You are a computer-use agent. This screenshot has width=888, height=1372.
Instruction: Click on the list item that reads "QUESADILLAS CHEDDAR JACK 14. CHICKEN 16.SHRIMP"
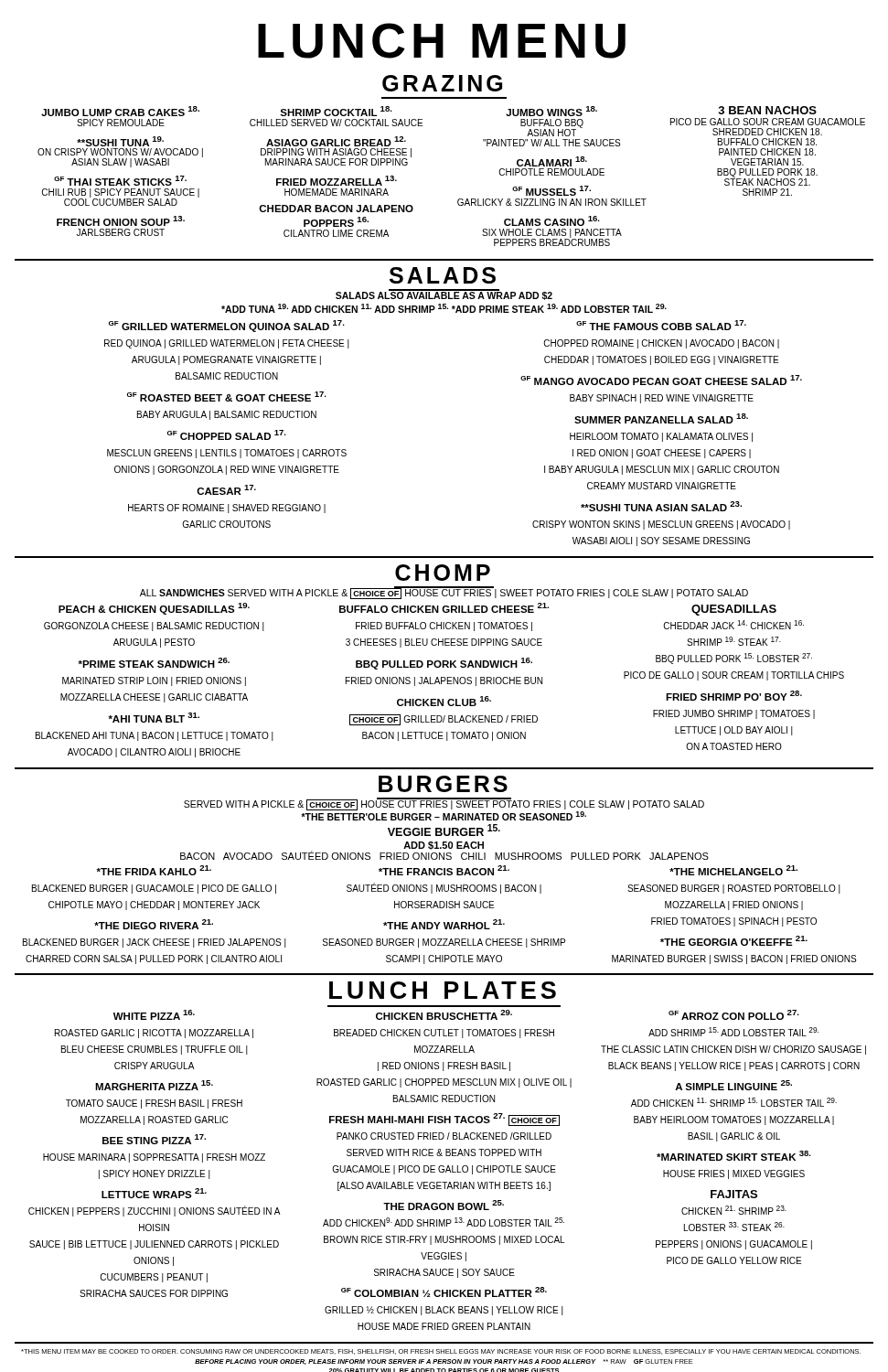tap(734, 641)
